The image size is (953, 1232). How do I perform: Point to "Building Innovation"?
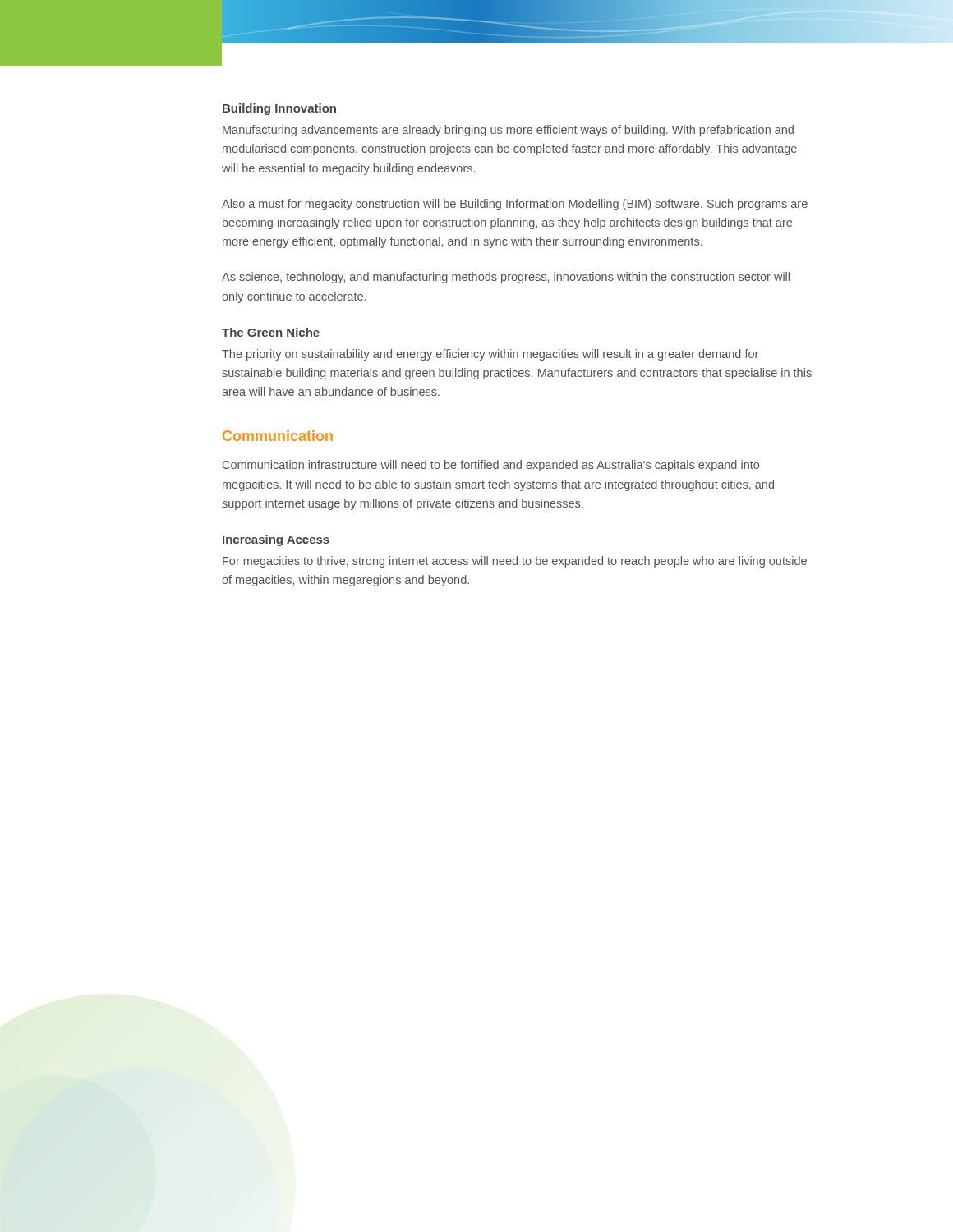click(x=279, y=108)
